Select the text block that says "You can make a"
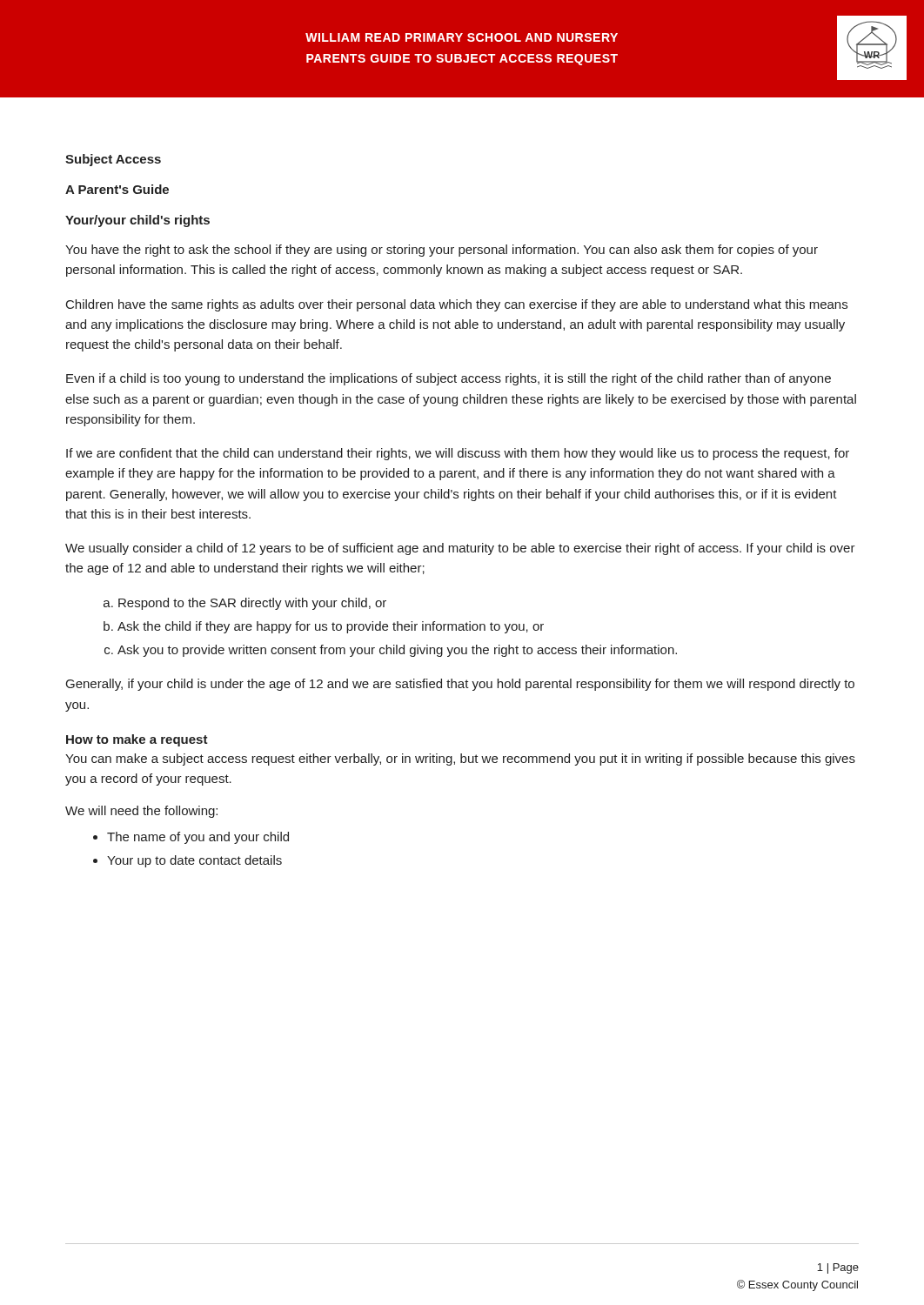This screenshot has height=1305, width=924. point(460,768)
